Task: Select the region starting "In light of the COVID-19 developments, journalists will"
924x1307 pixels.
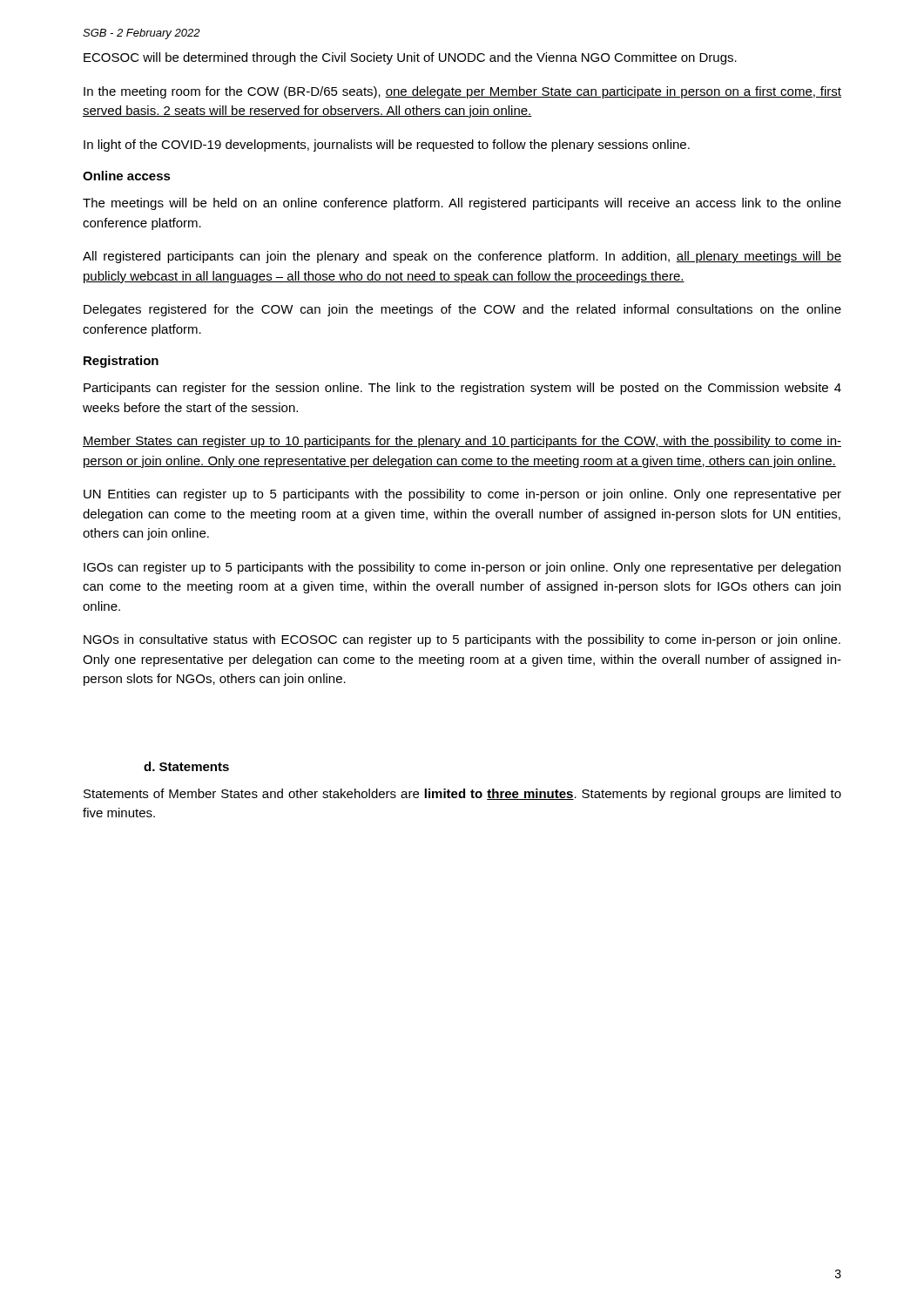Action: (x=387, y=144)
